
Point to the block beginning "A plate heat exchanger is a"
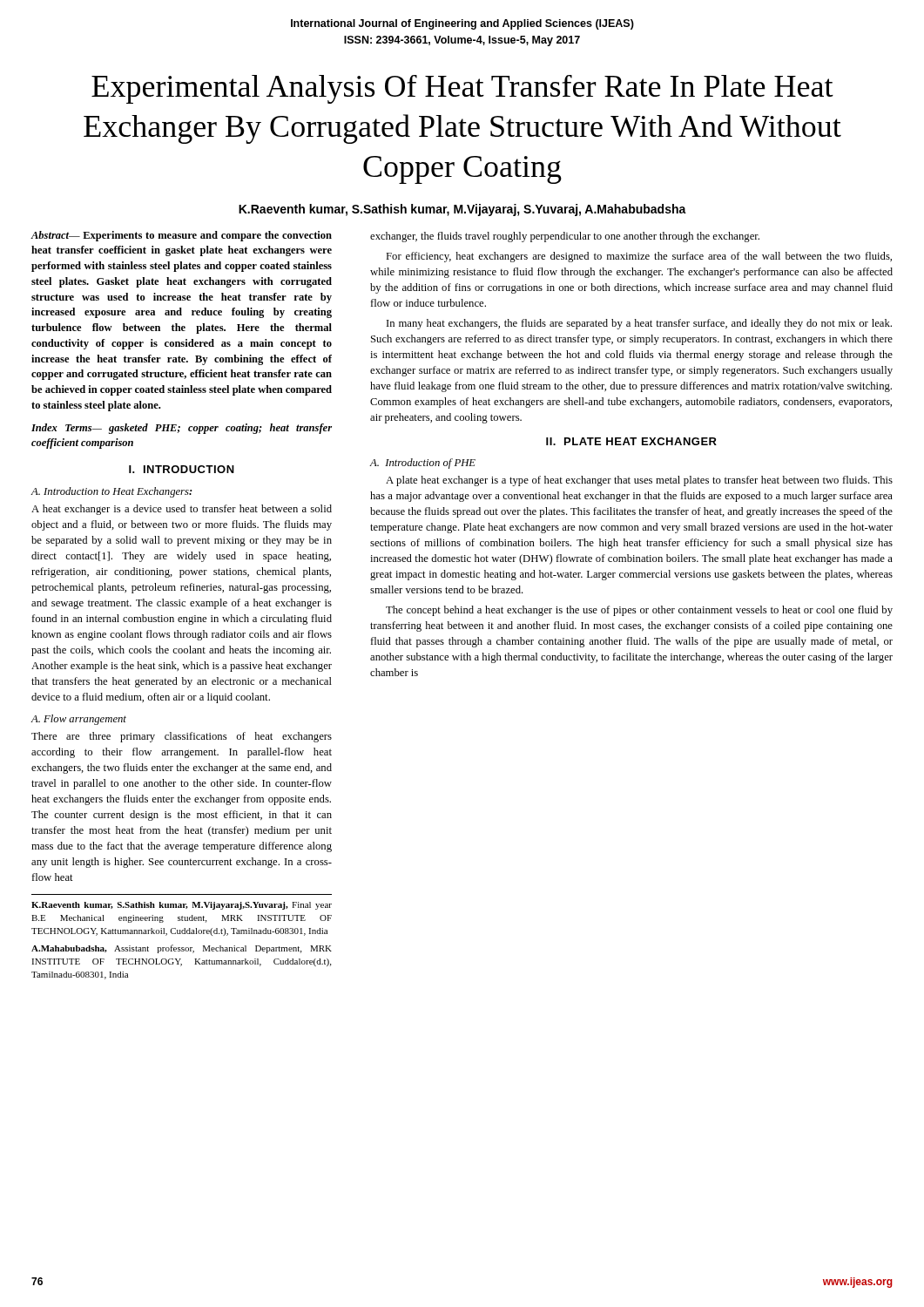pyautogui.click(x=631, y=576)
